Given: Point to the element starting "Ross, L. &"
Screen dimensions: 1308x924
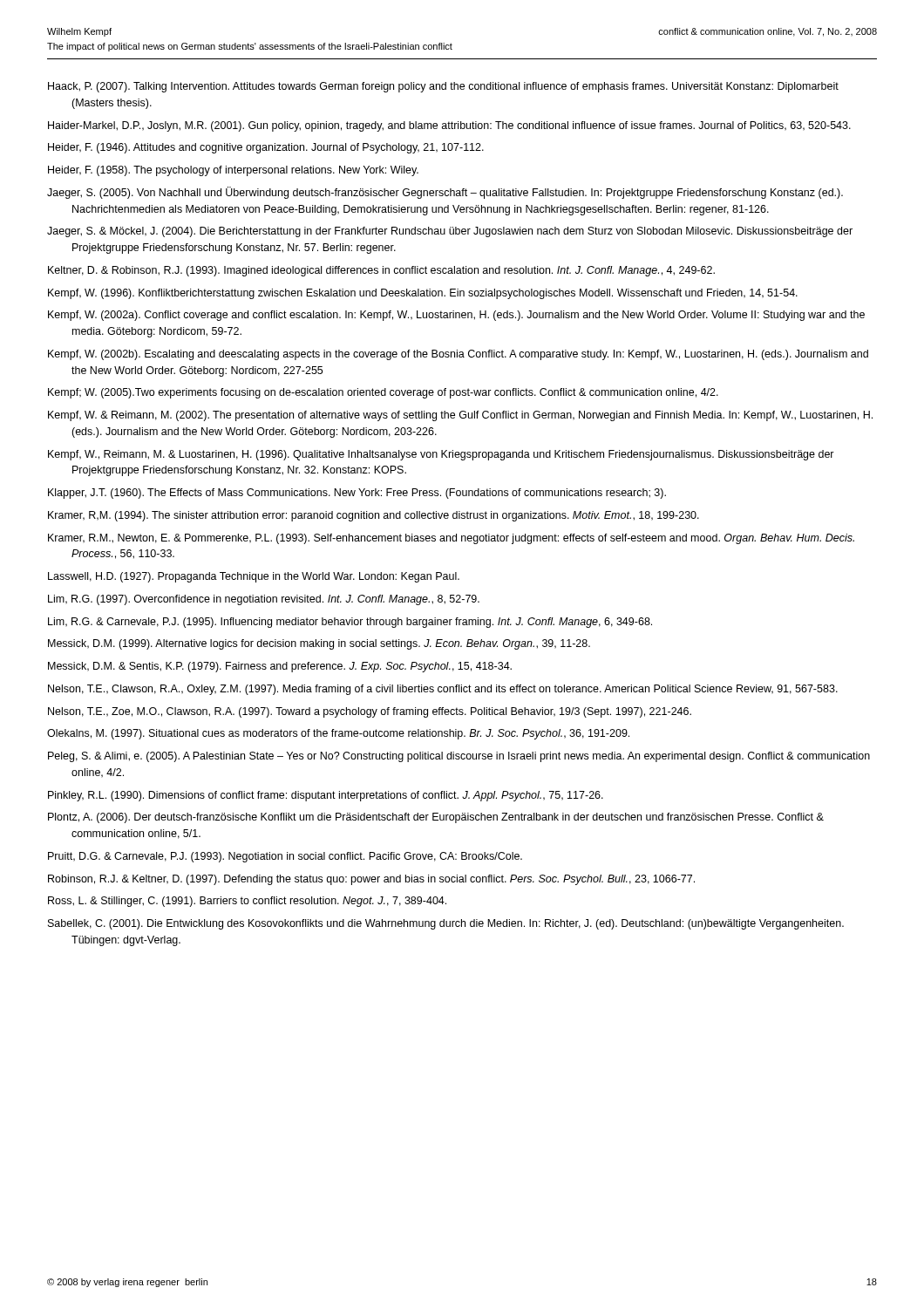Looking at the screenshot, I should pyautogui.click(x=247, y=901).
